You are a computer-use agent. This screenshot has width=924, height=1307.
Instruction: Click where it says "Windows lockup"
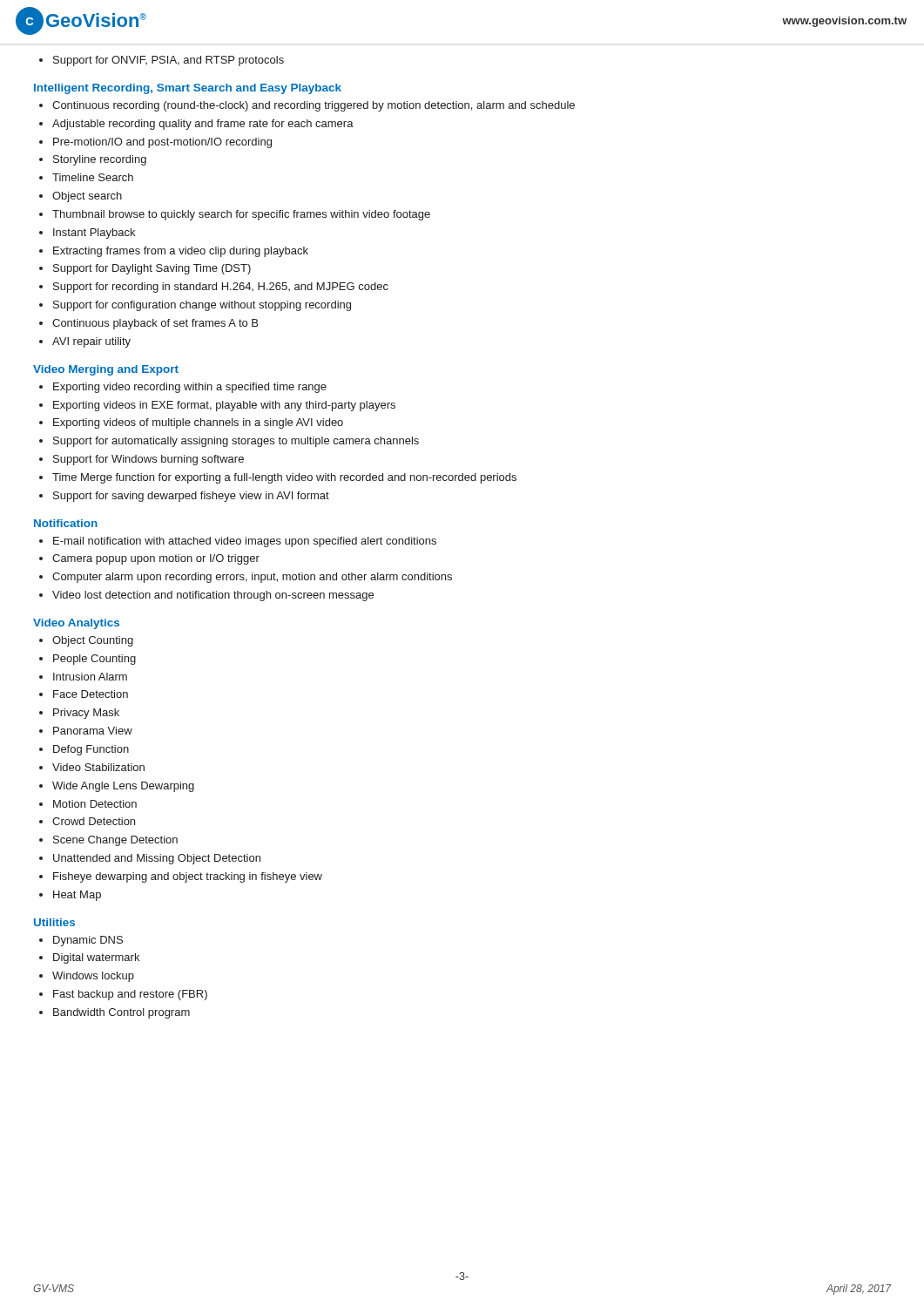93,977
